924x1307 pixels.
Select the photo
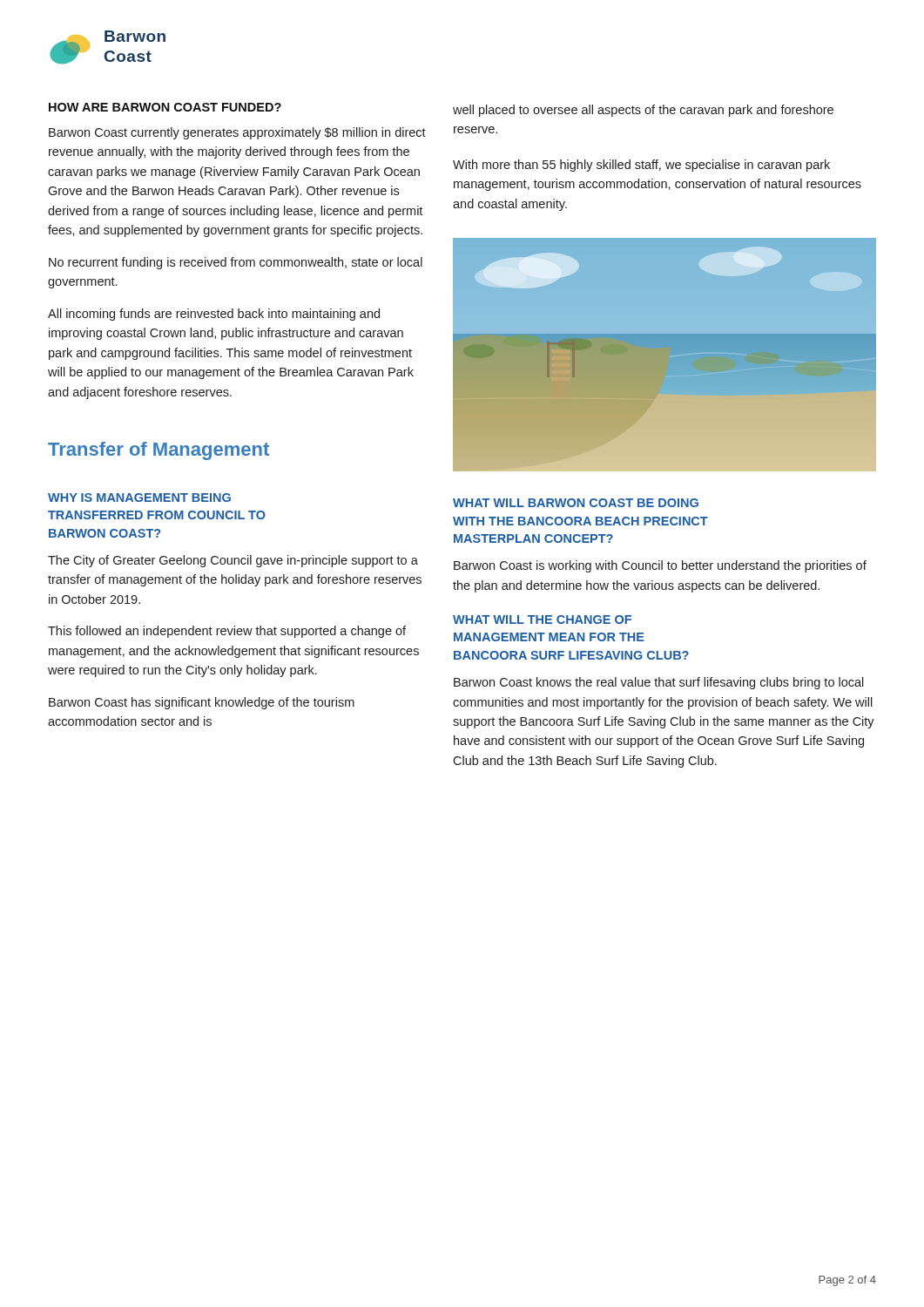[664, 355]
